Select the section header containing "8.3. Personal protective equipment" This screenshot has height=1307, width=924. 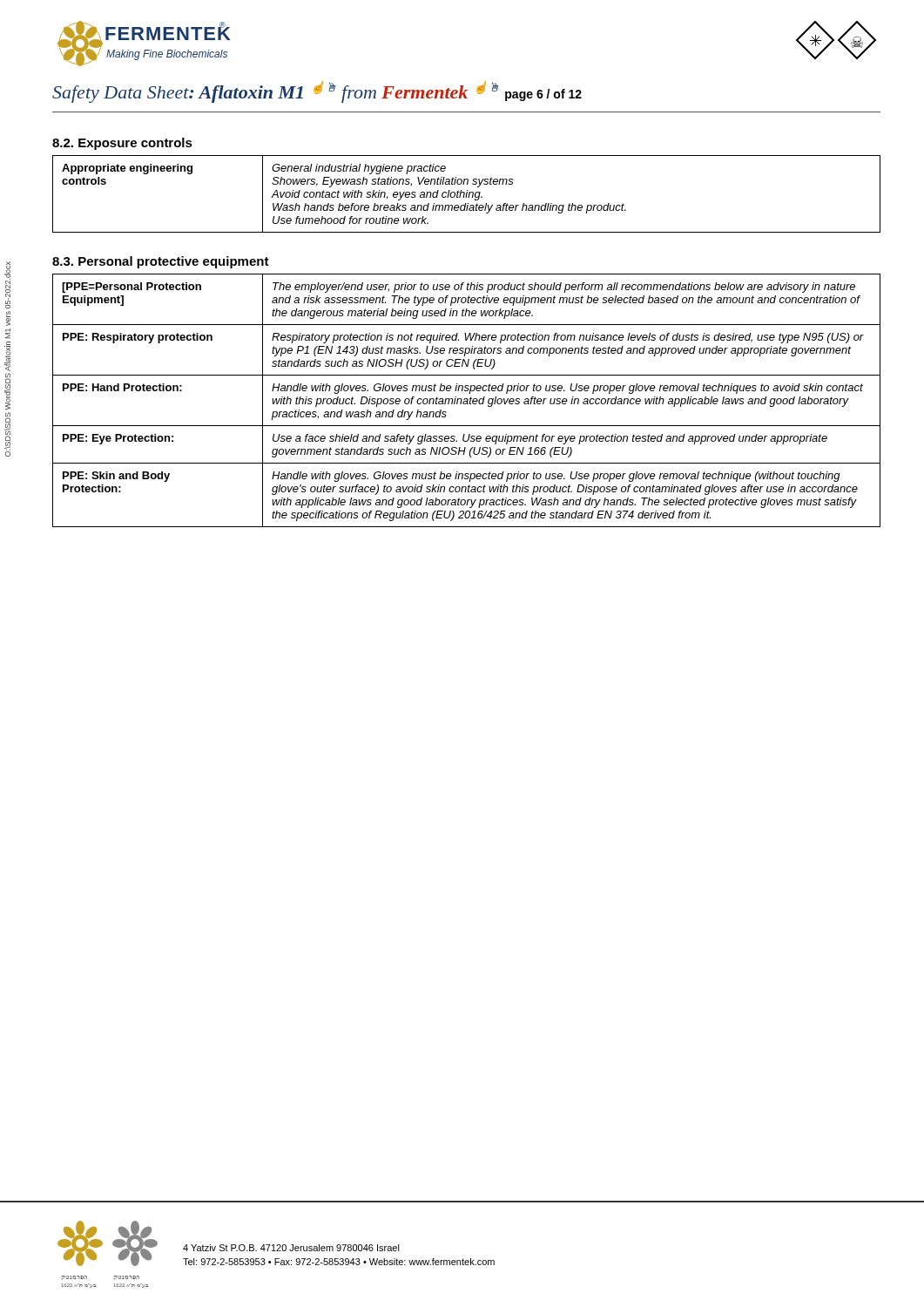click(x=160, y=261)
